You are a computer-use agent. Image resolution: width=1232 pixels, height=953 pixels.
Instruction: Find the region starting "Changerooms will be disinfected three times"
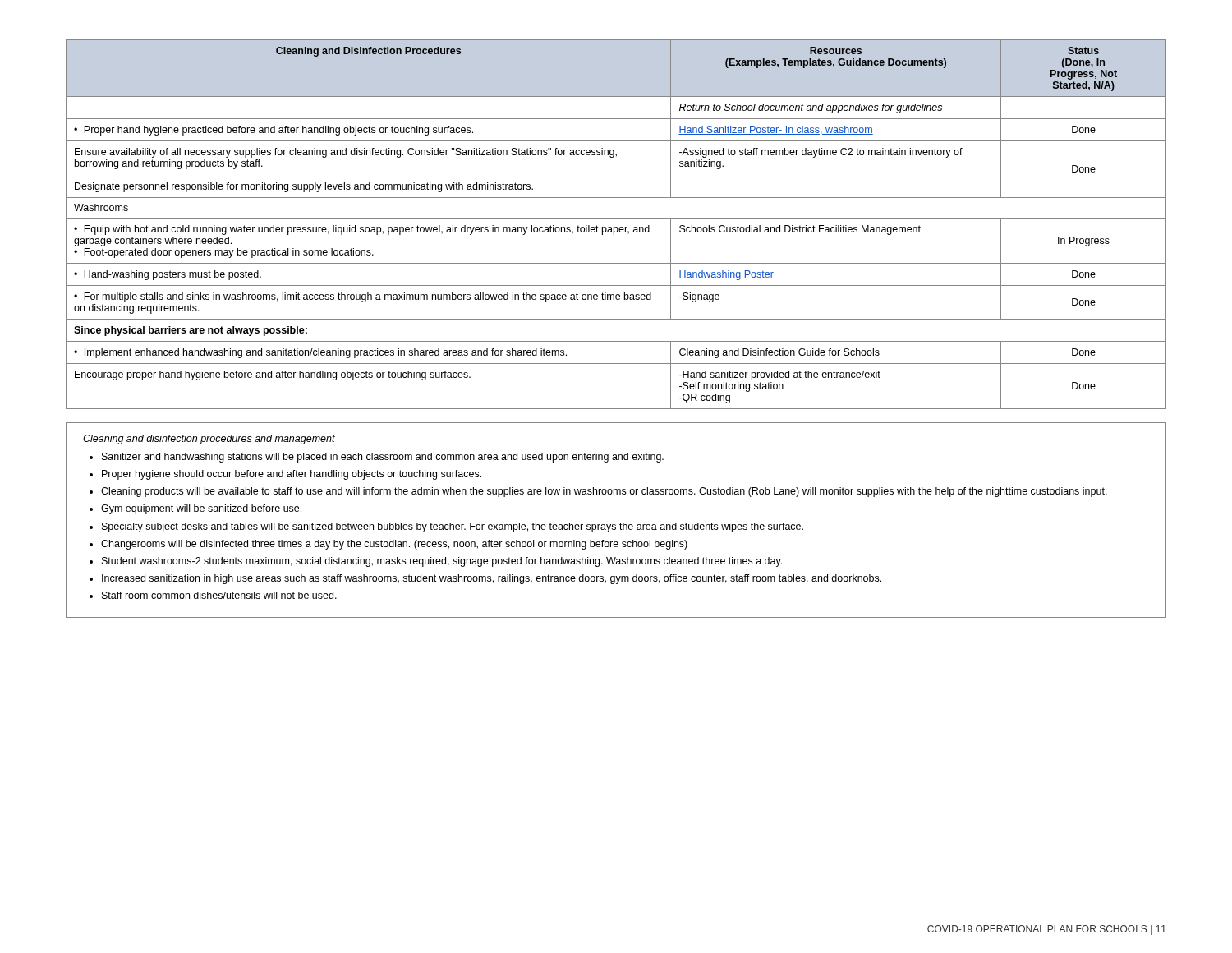[394, 544]
